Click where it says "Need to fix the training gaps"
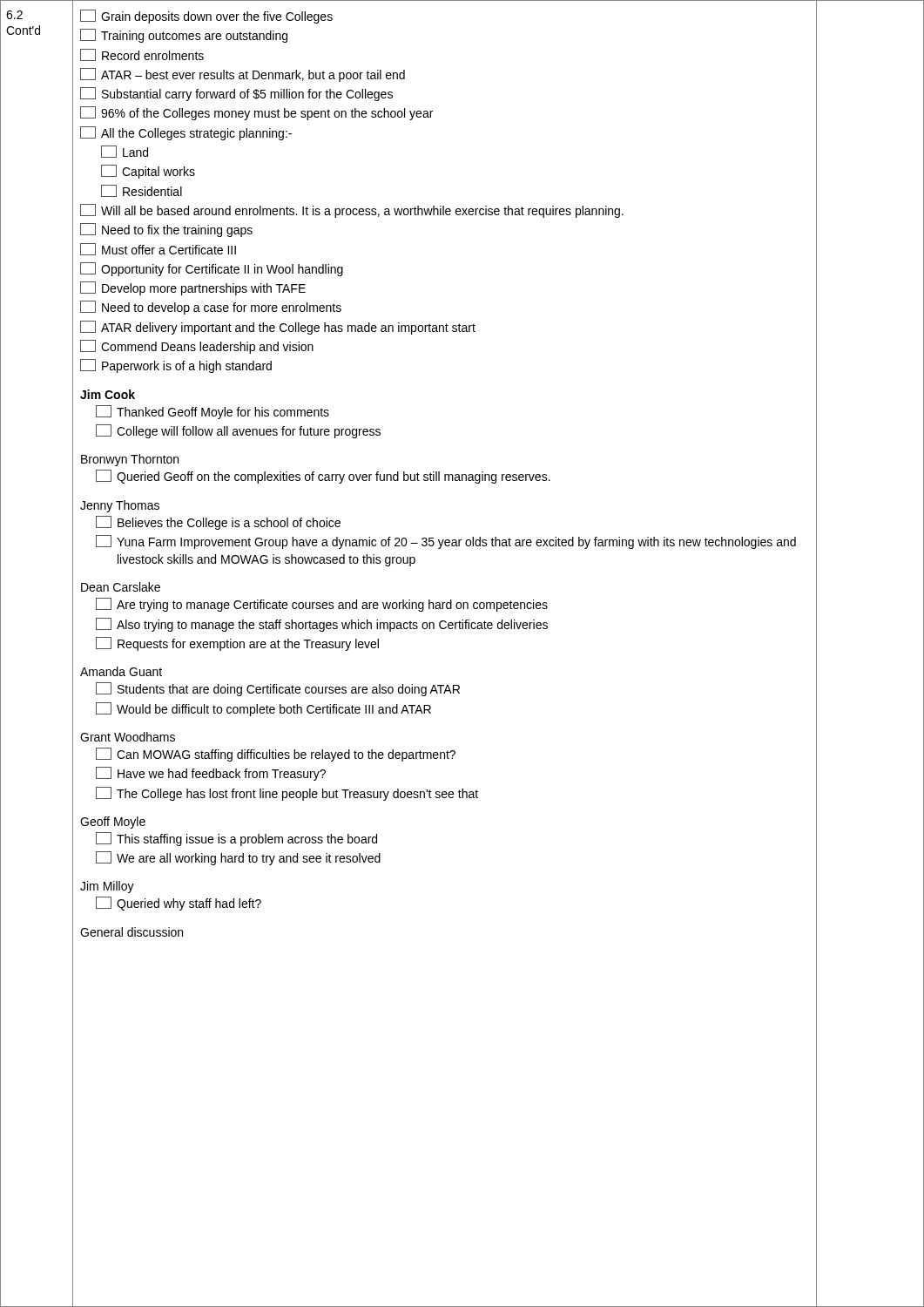 pos(167,230)
